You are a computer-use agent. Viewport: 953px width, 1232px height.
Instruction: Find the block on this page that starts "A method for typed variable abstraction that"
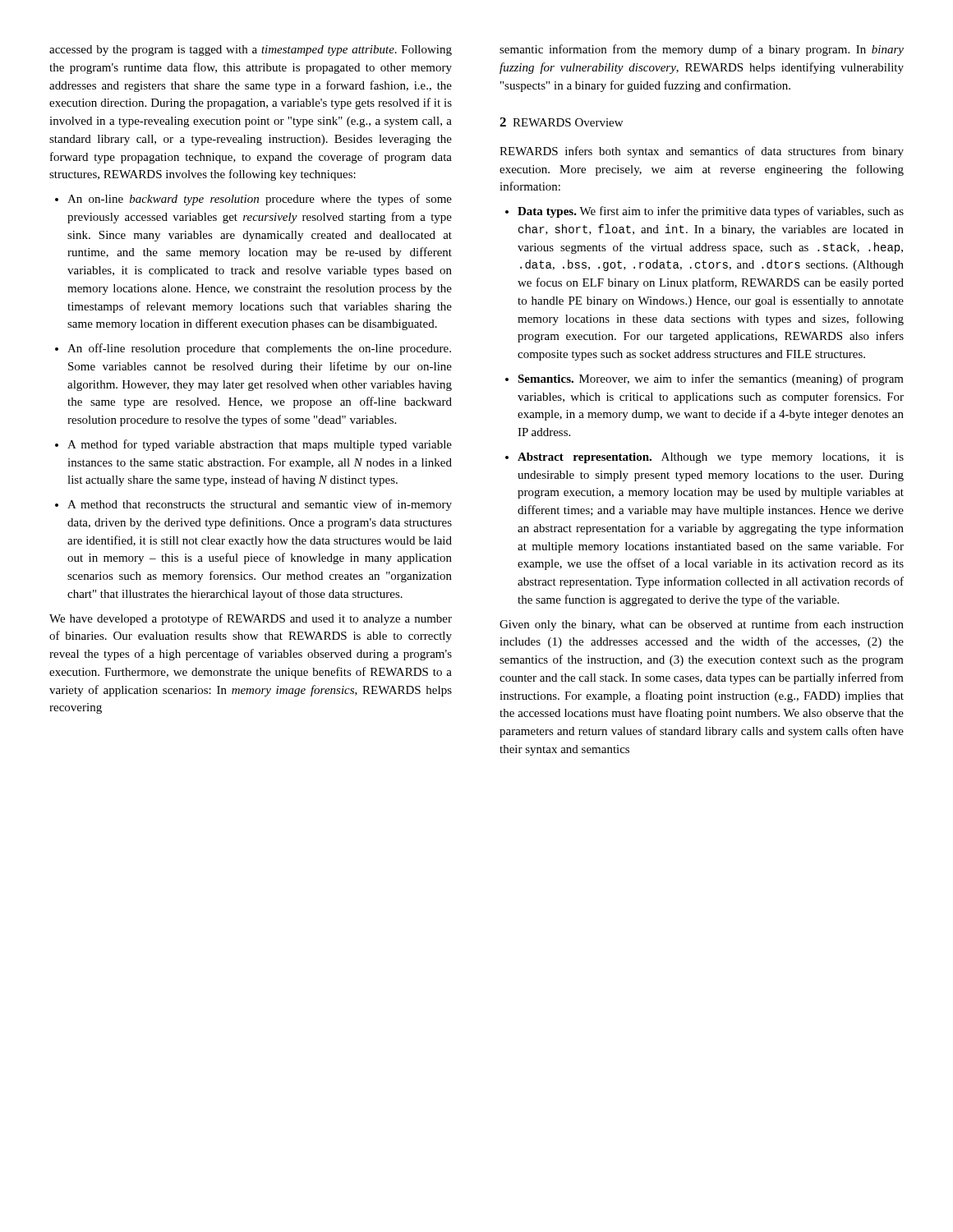(x=260, y=463)
